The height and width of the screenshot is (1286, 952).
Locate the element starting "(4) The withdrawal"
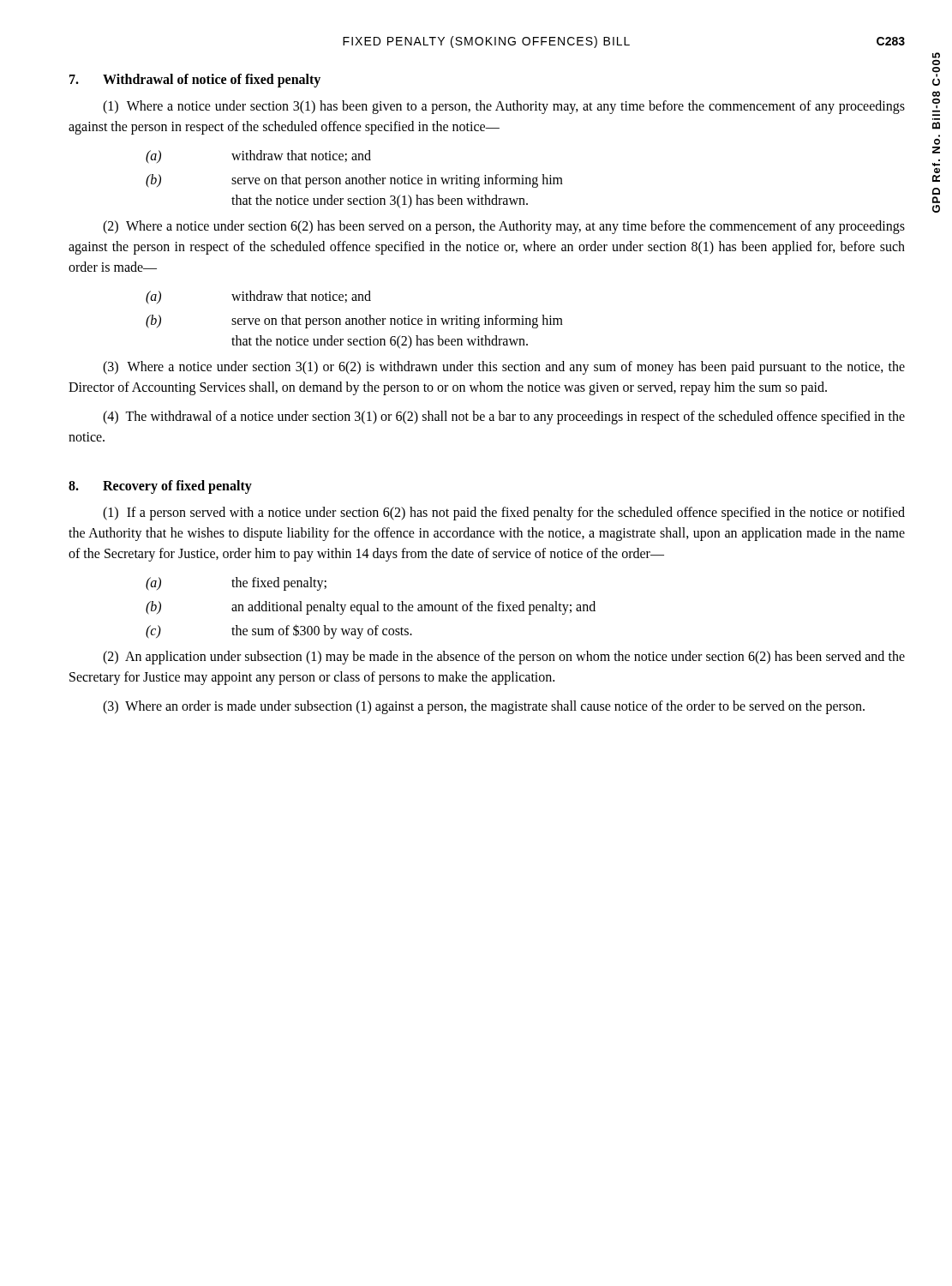487,427
